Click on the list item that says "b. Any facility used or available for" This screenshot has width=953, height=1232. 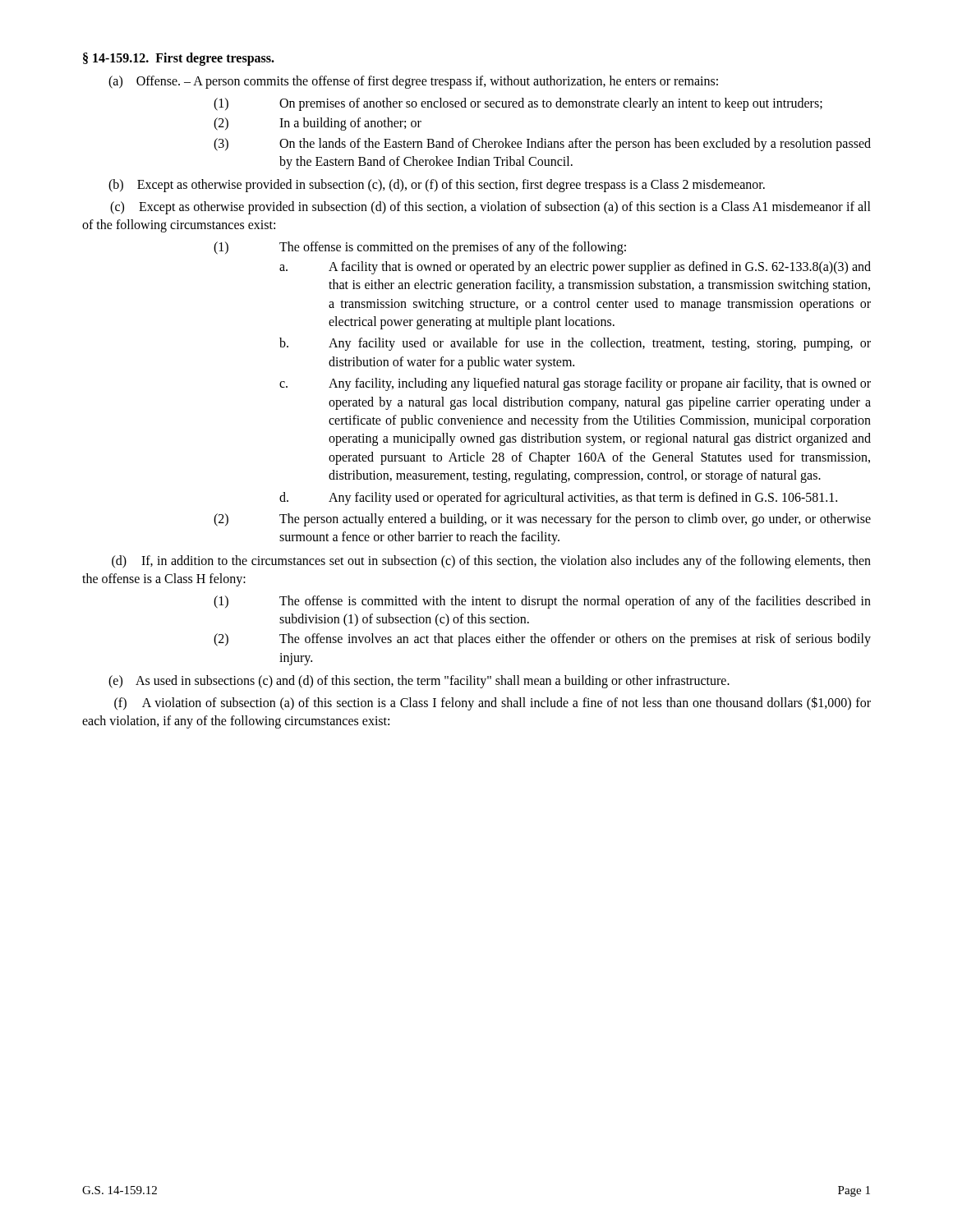(x=575, y=353)
